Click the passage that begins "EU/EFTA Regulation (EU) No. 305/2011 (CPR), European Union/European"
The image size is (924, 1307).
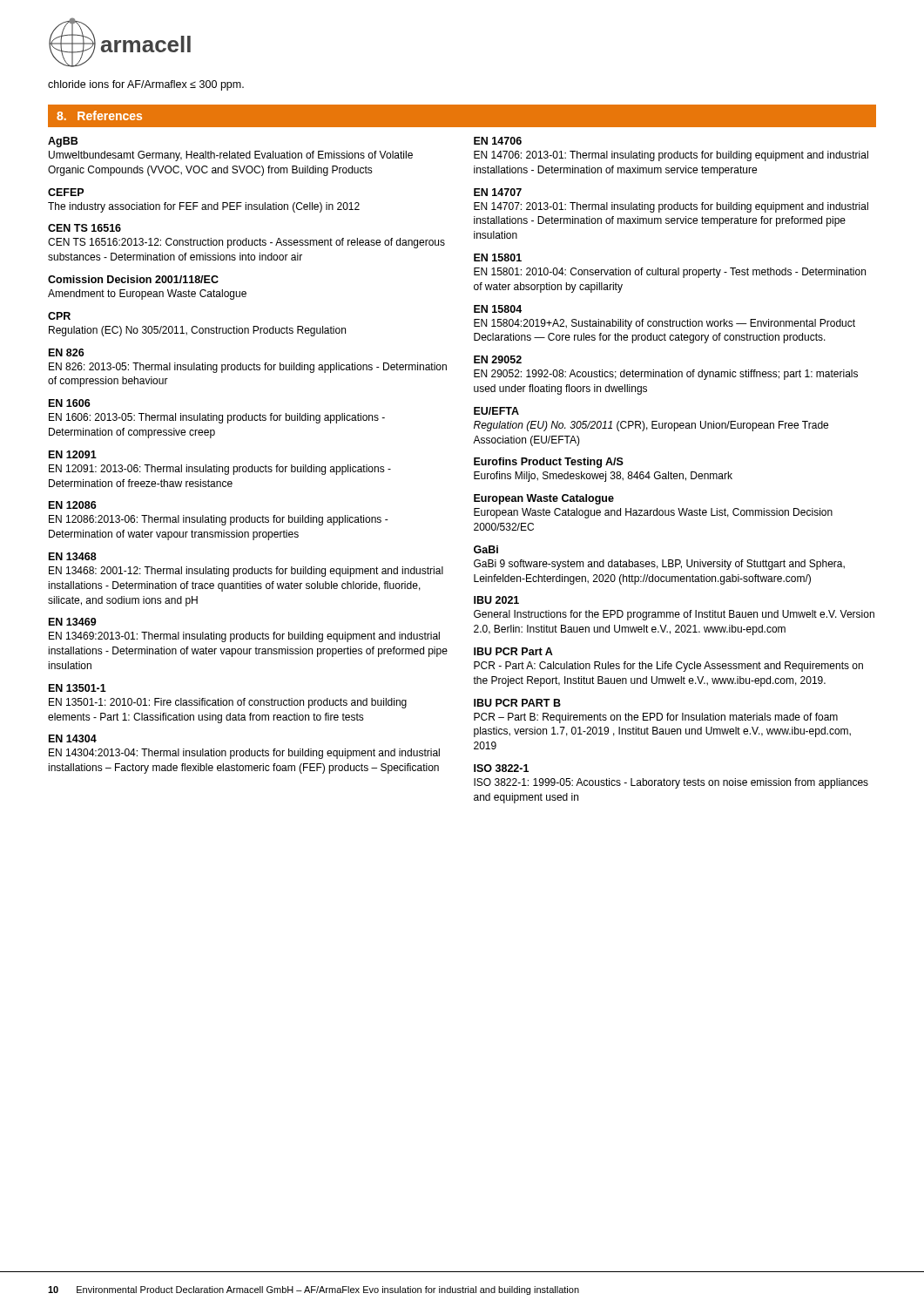(x=675, y=426)
